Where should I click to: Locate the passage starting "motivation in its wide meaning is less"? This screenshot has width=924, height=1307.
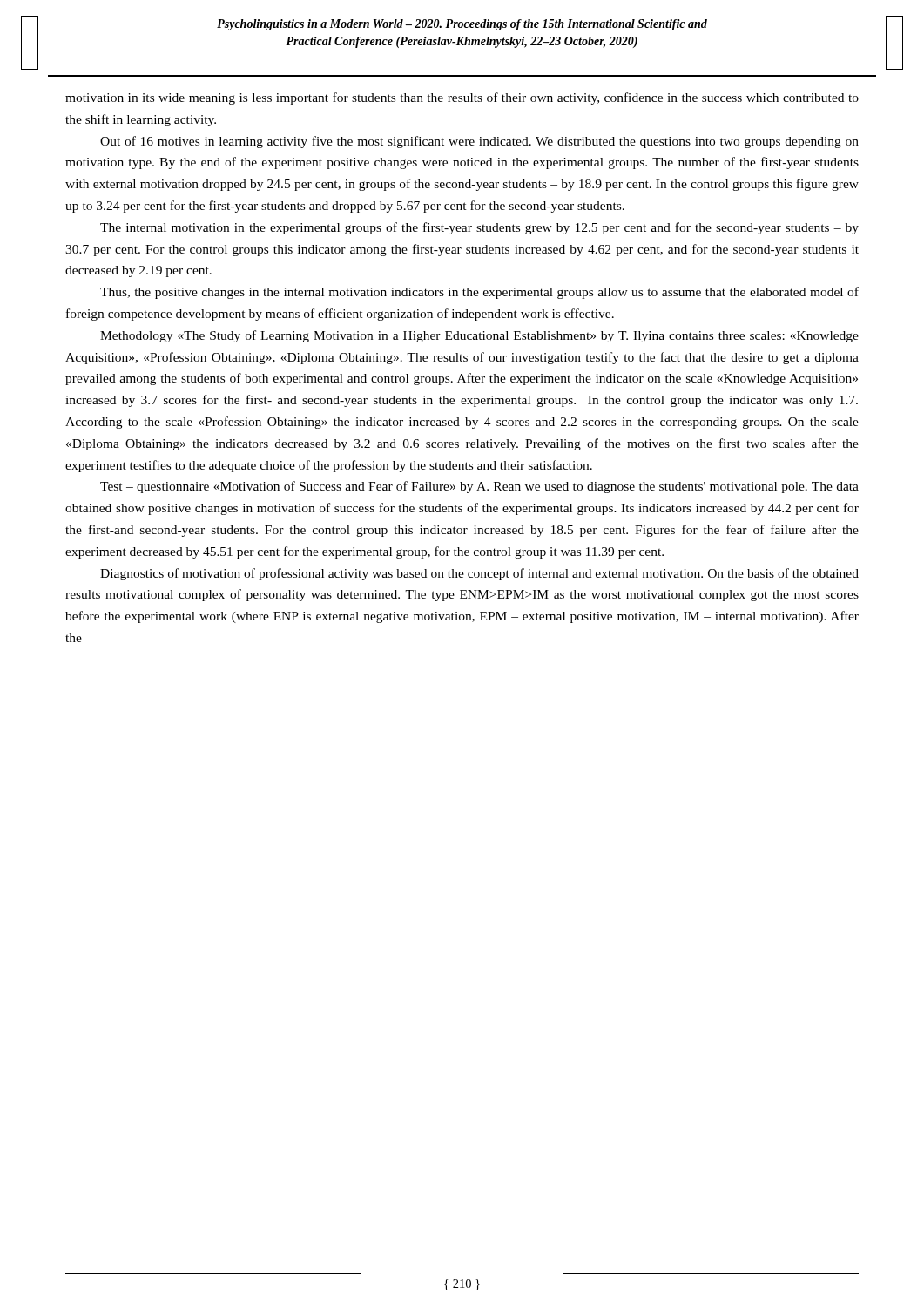click(x=462, y=368)
